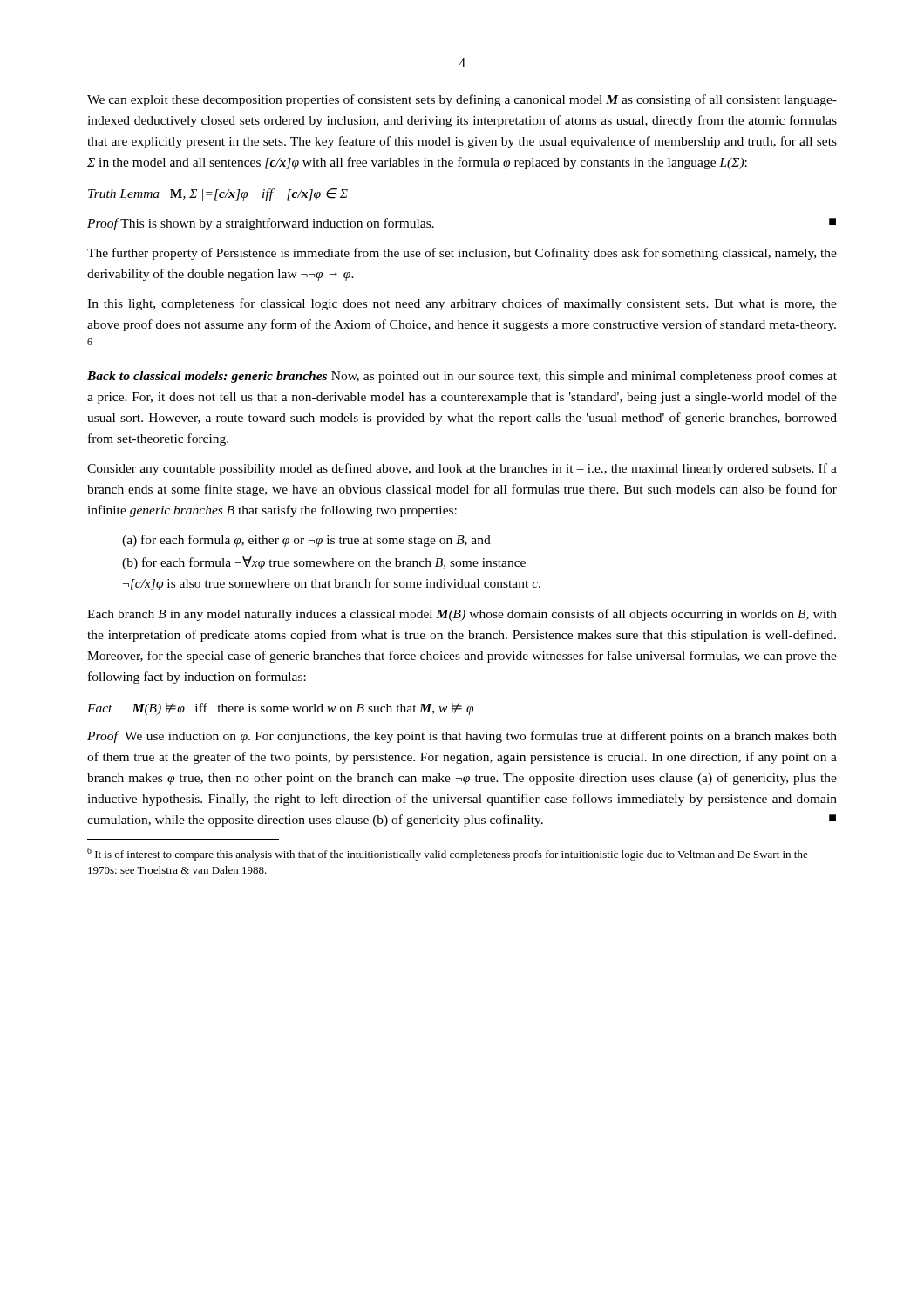Select the text block that says "We can exploit these decomposition"
The height and width of the screenshot is (1308, 924).
point(462,131)
